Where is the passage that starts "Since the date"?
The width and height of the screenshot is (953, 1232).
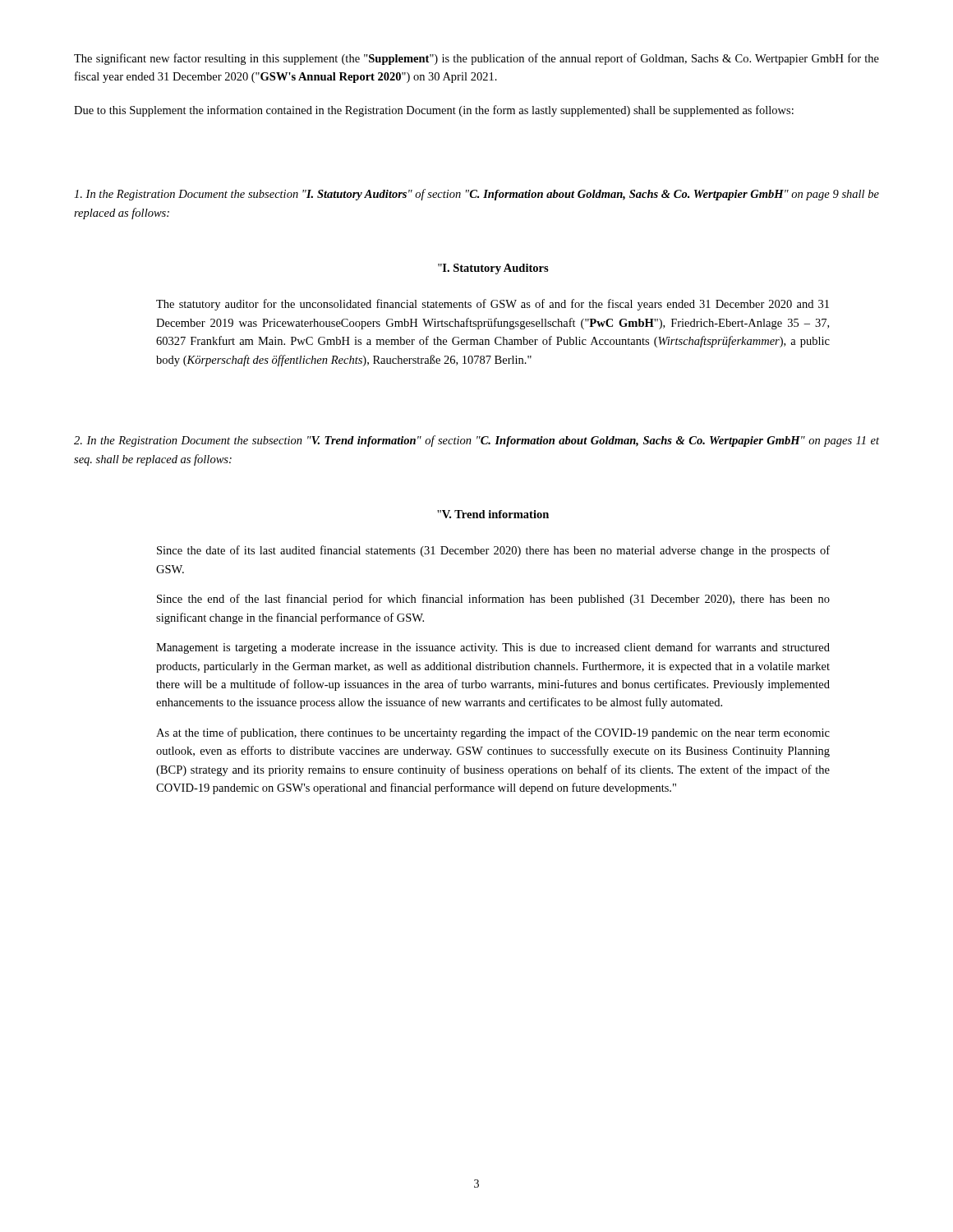[493, 560]
